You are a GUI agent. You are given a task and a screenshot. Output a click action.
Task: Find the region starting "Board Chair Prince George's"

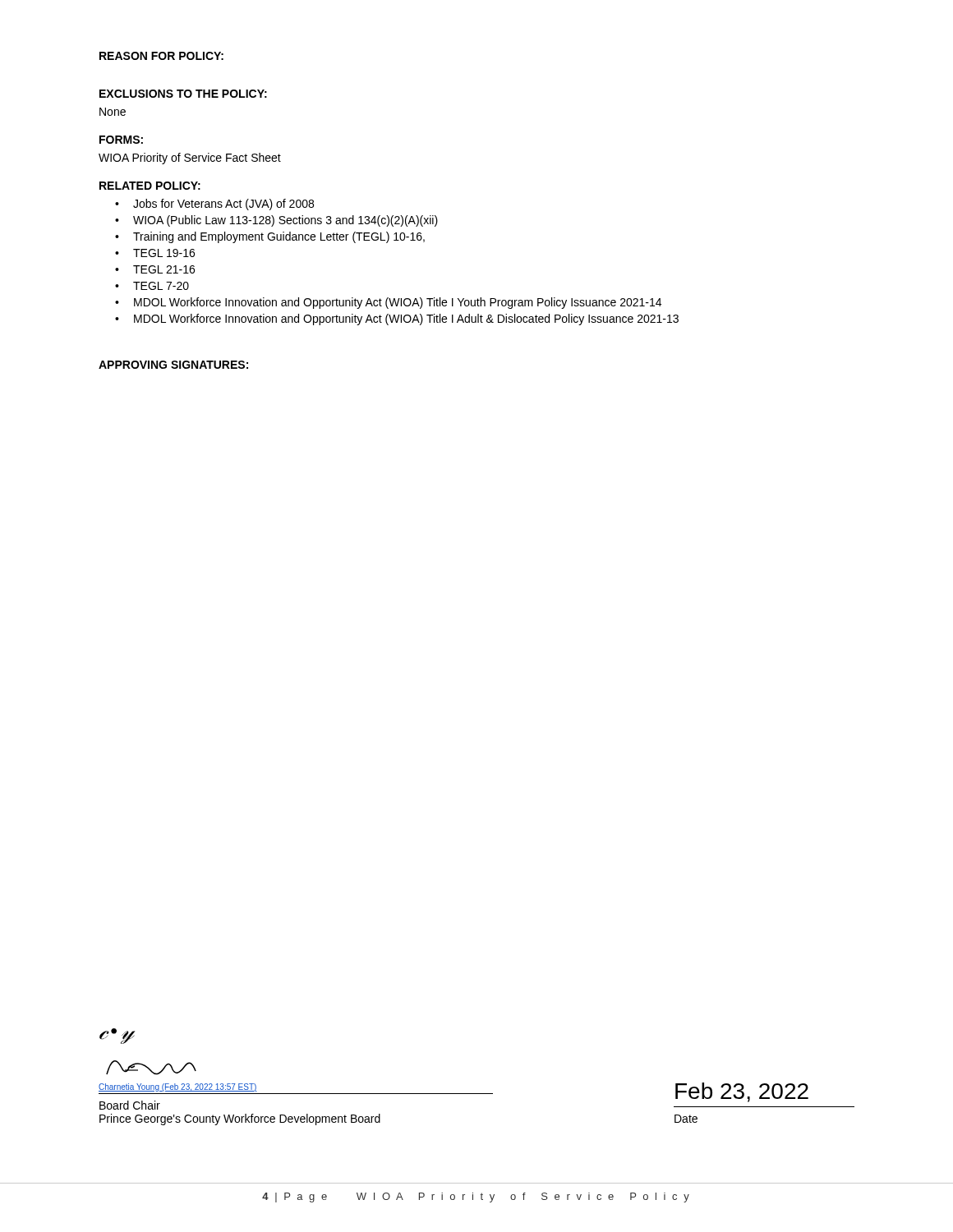click(x=240, y=1112)
